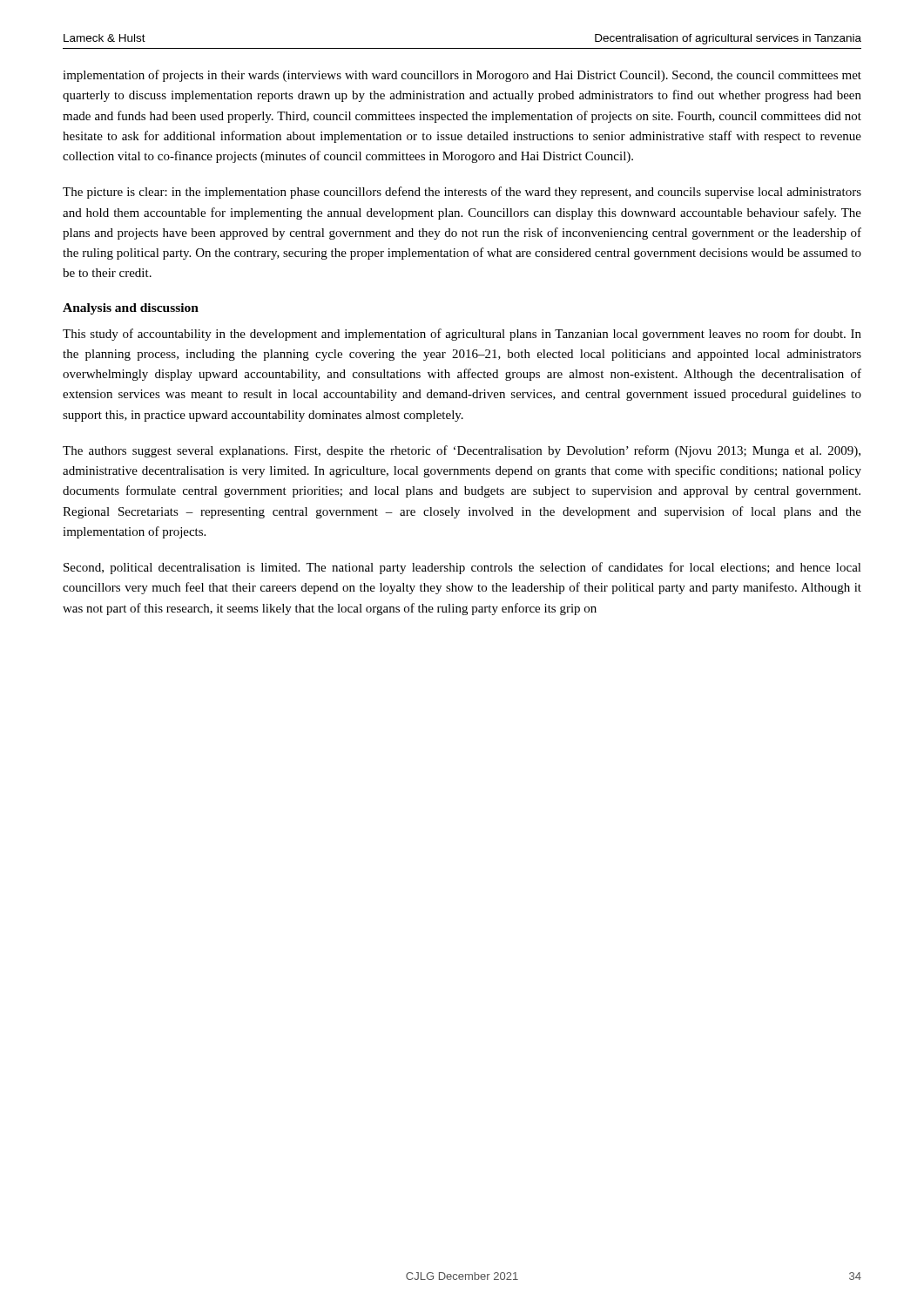Locate the text block that reads "This study of accountability in the development"
Screen dimensions: 1307x924
462,374
